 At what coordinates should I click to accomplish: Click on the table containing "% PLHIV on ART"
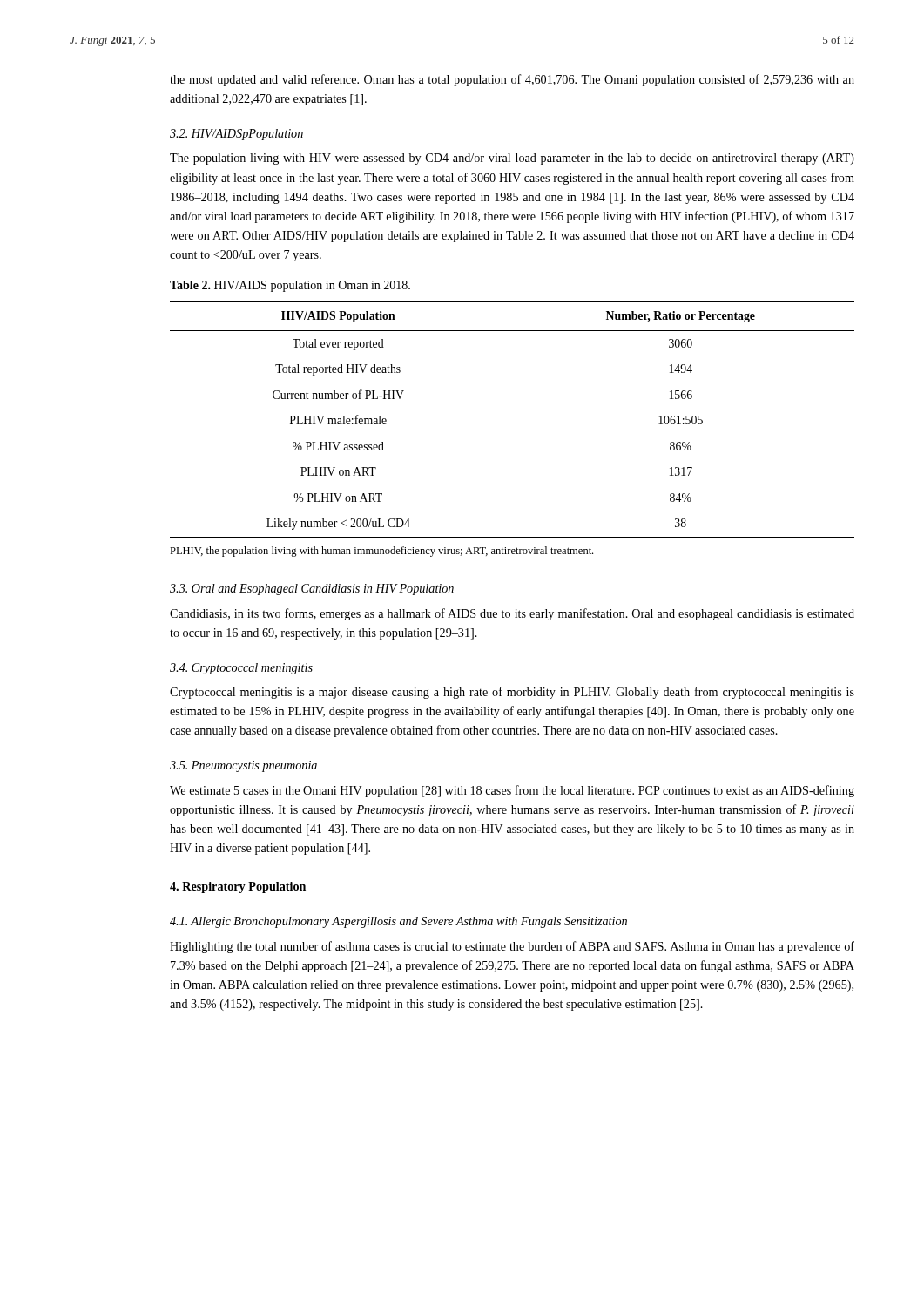pos(512,420)
